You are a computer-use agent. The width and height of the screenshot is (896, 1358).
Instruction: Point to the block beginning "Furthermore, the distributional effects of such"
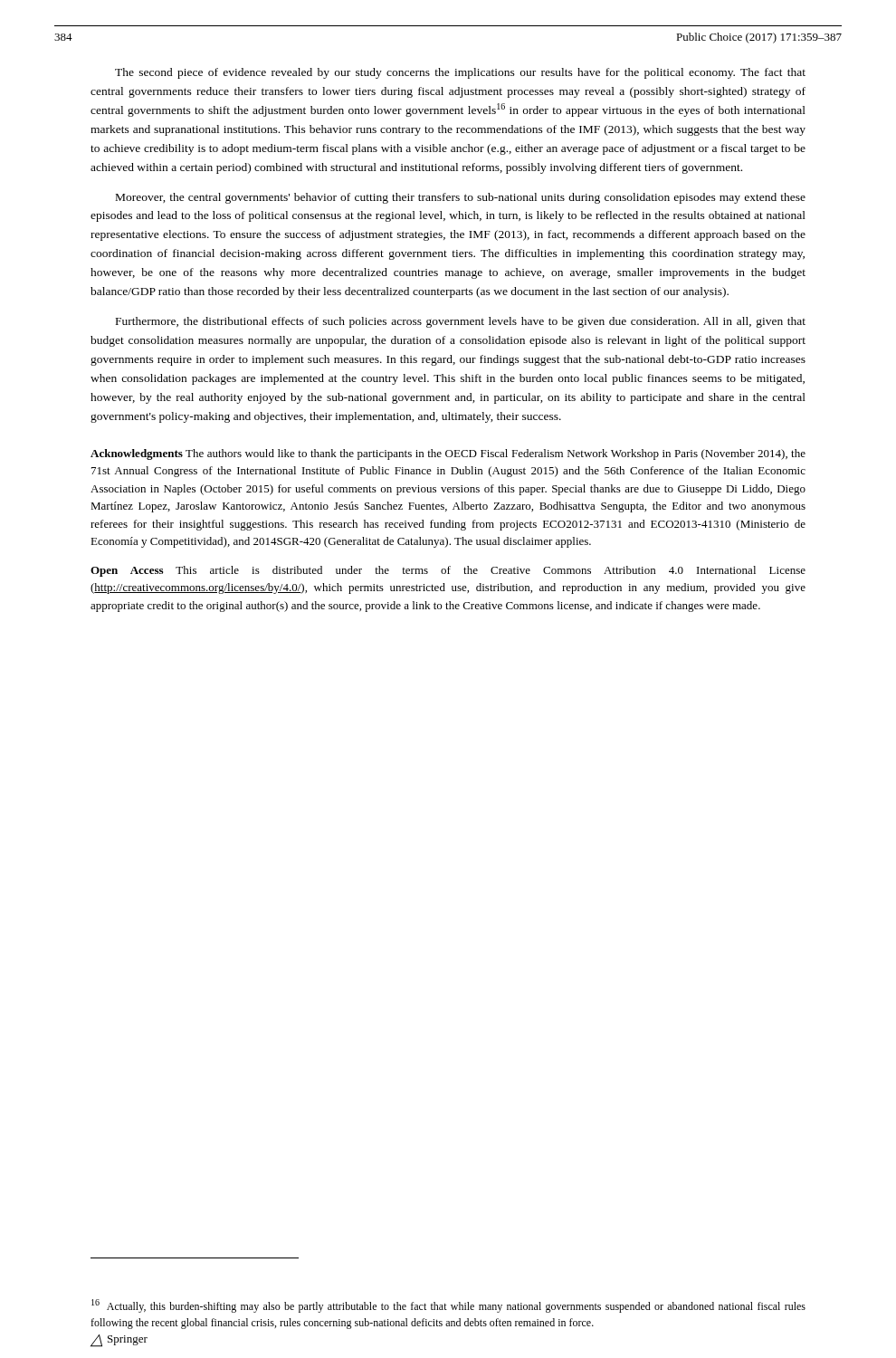[x=448, y=368]
